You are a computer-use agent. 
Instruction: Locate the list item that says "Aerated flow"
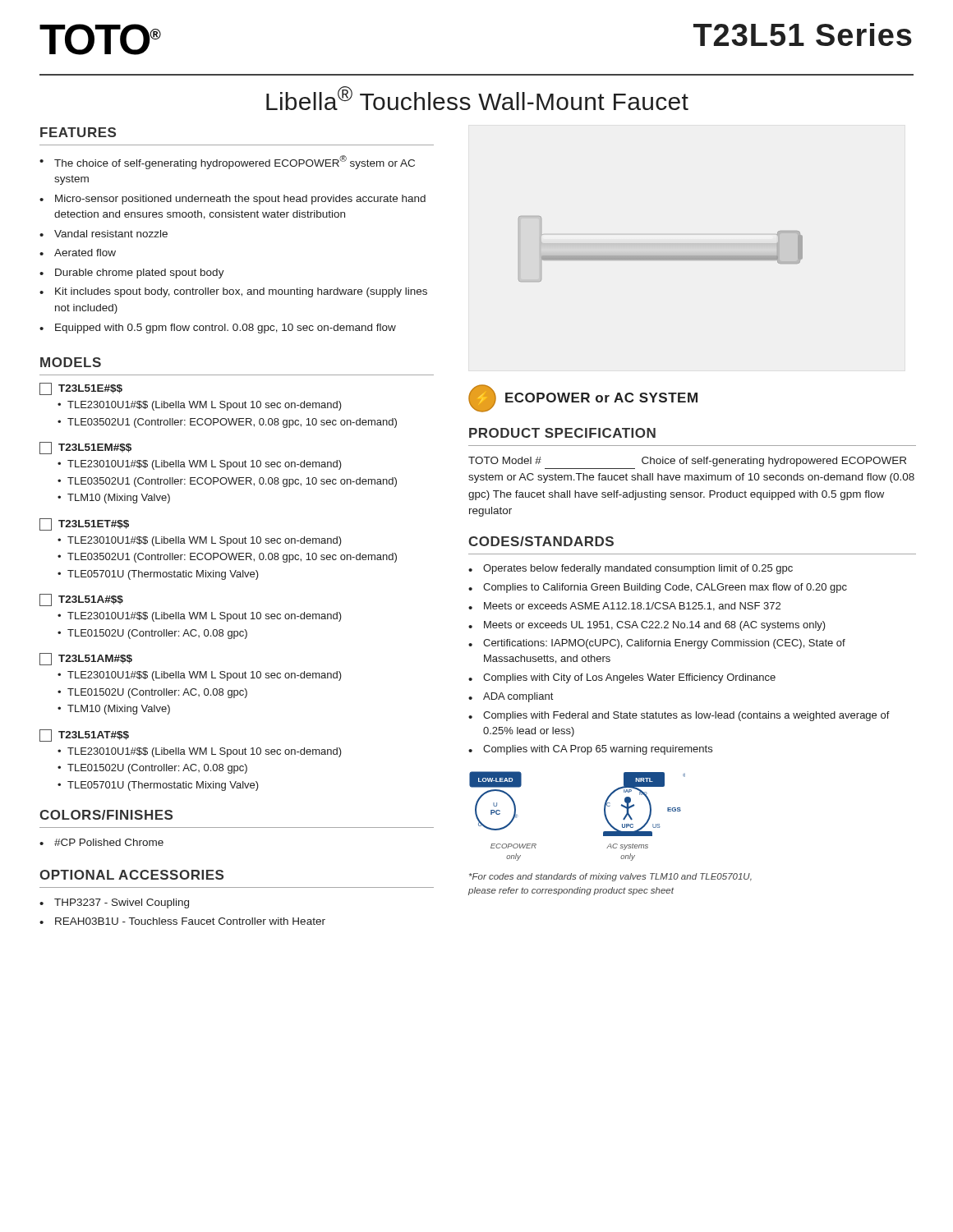[x=85, y=253]
